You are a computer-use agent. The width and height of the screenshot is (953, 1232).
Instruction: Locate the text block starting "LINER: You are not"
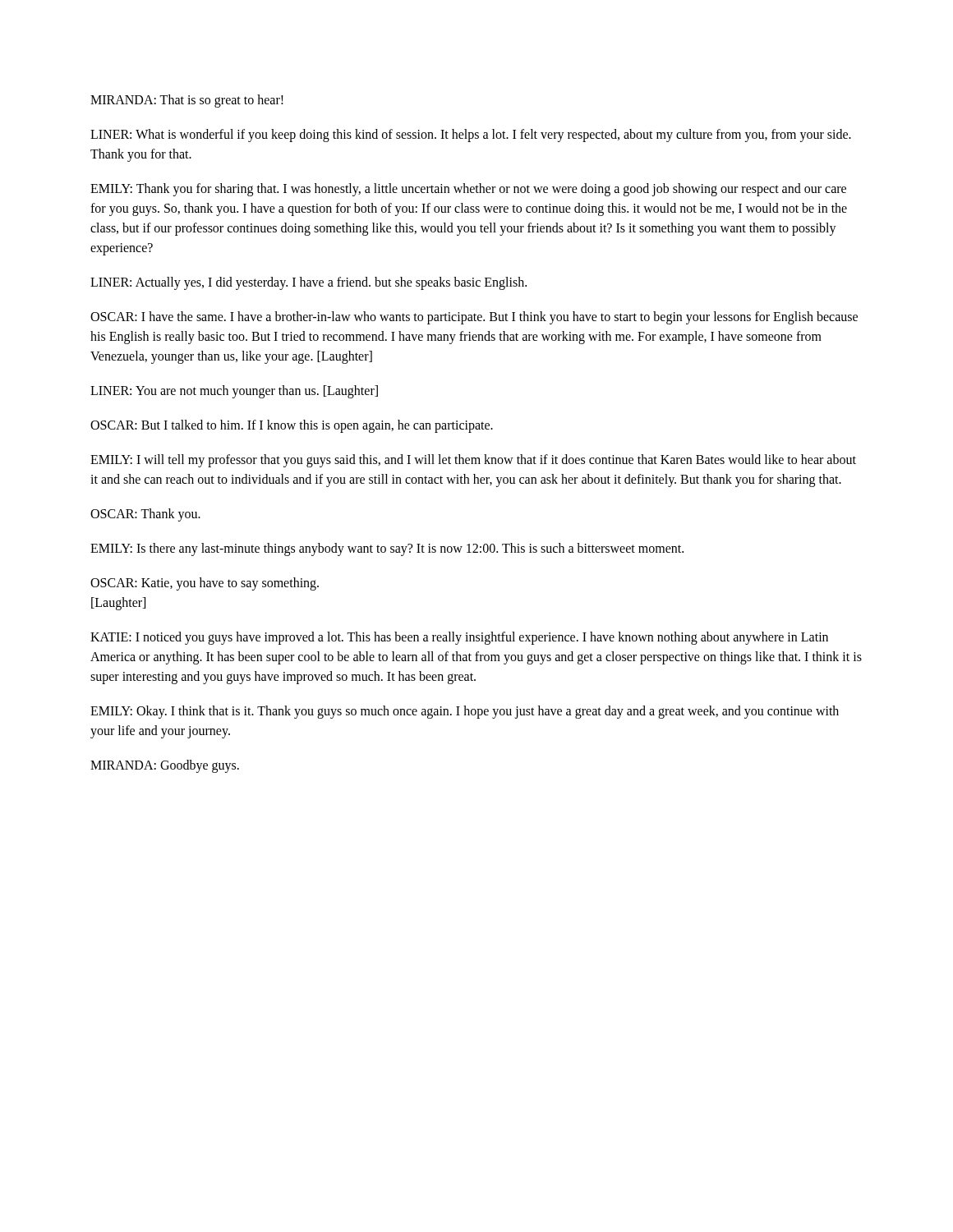point(235,391)
